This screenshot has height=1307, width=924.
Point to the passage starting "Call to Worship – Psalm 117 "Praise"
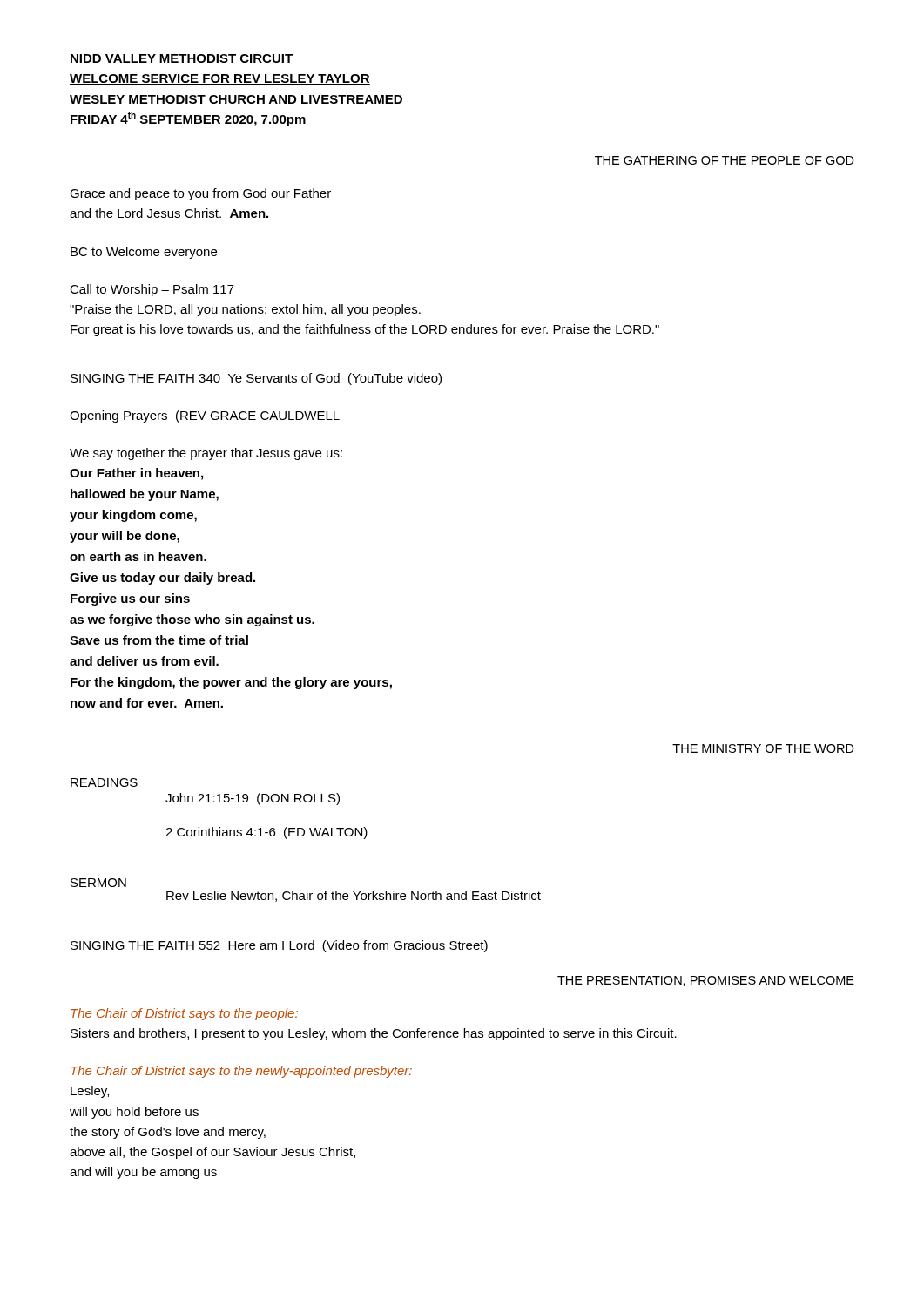(x=152, y=290)
